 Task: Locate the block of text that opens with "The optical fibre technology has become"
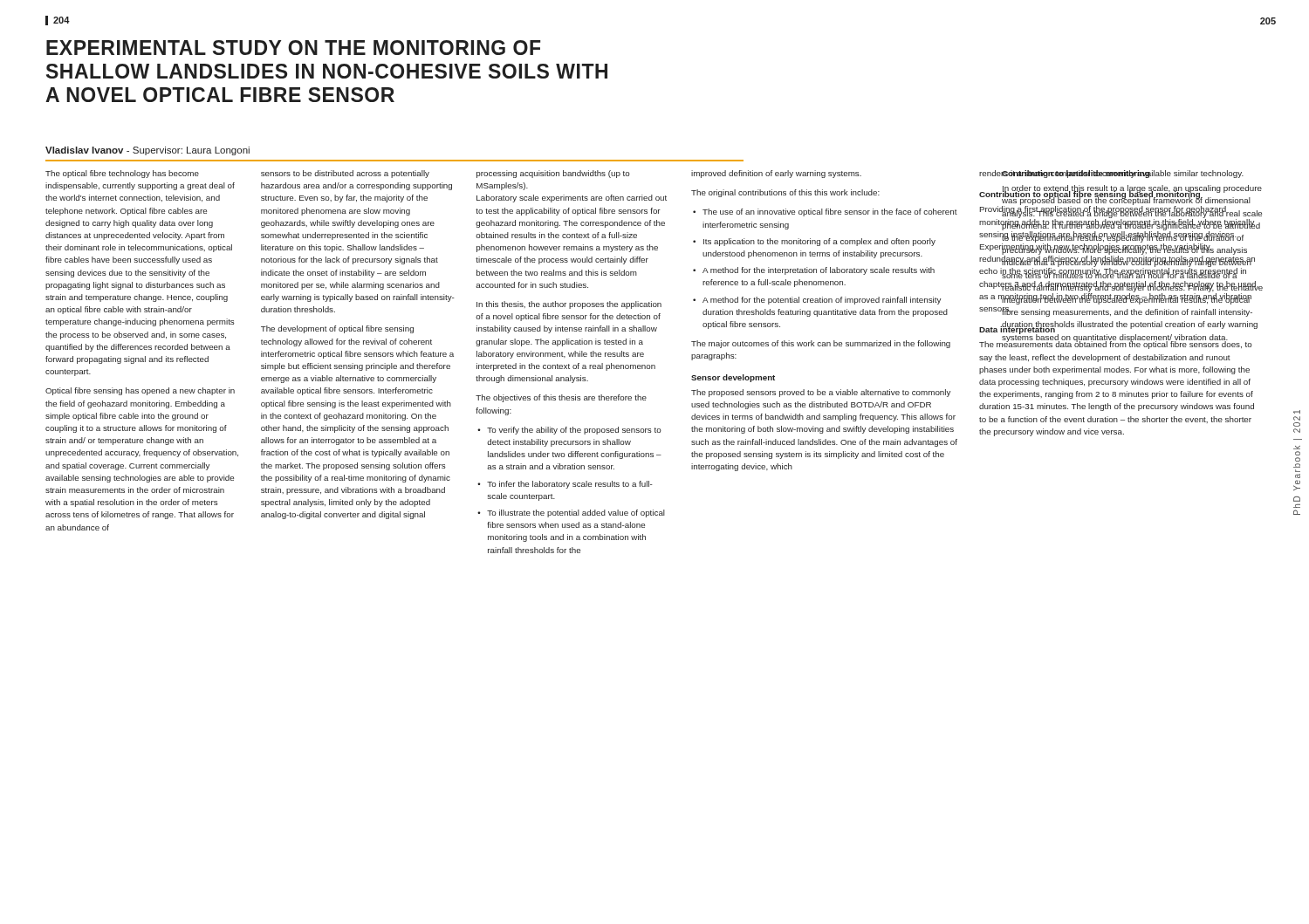143,351
